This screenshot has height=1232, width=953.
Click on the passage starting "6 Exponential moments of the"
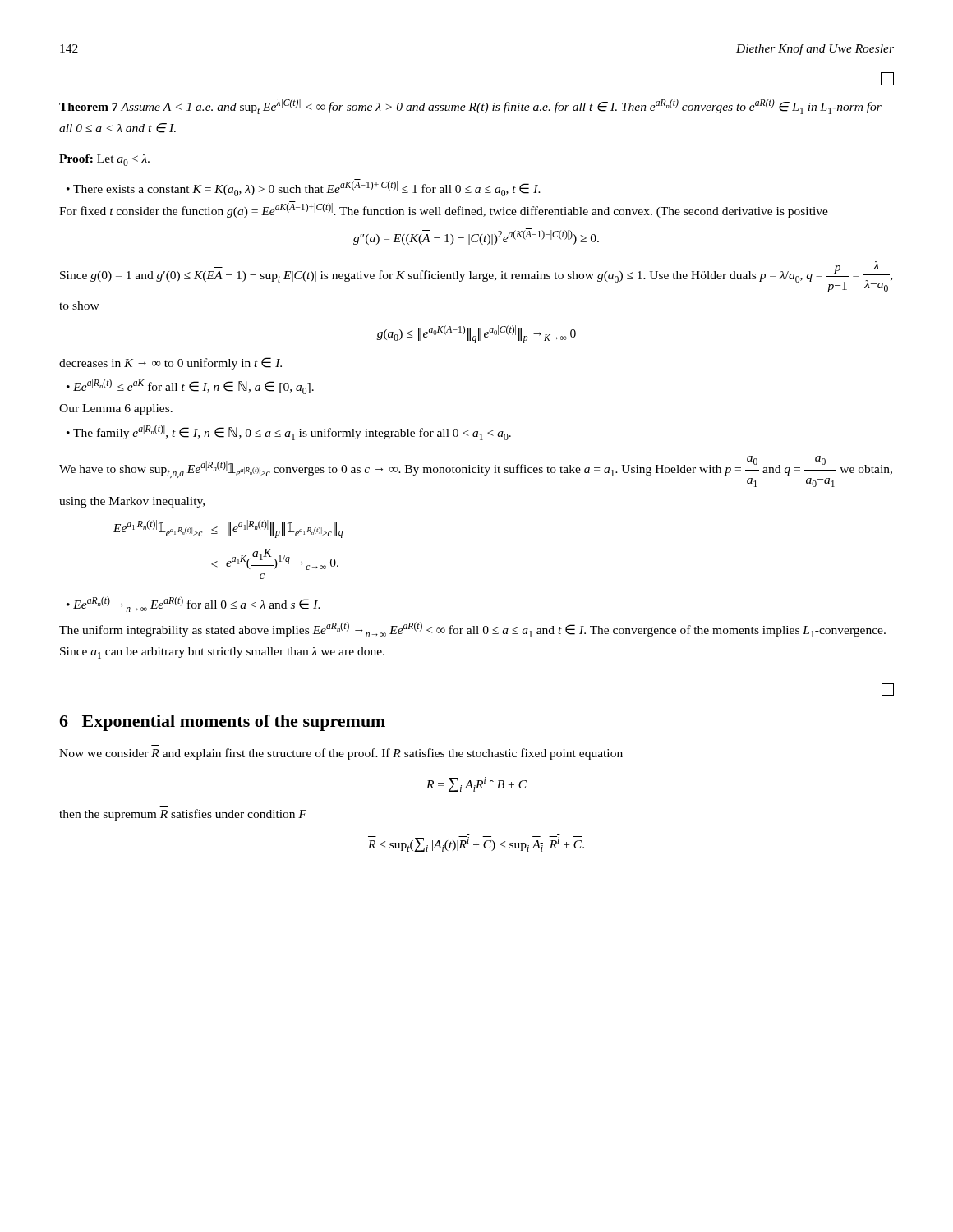(222, 721)
